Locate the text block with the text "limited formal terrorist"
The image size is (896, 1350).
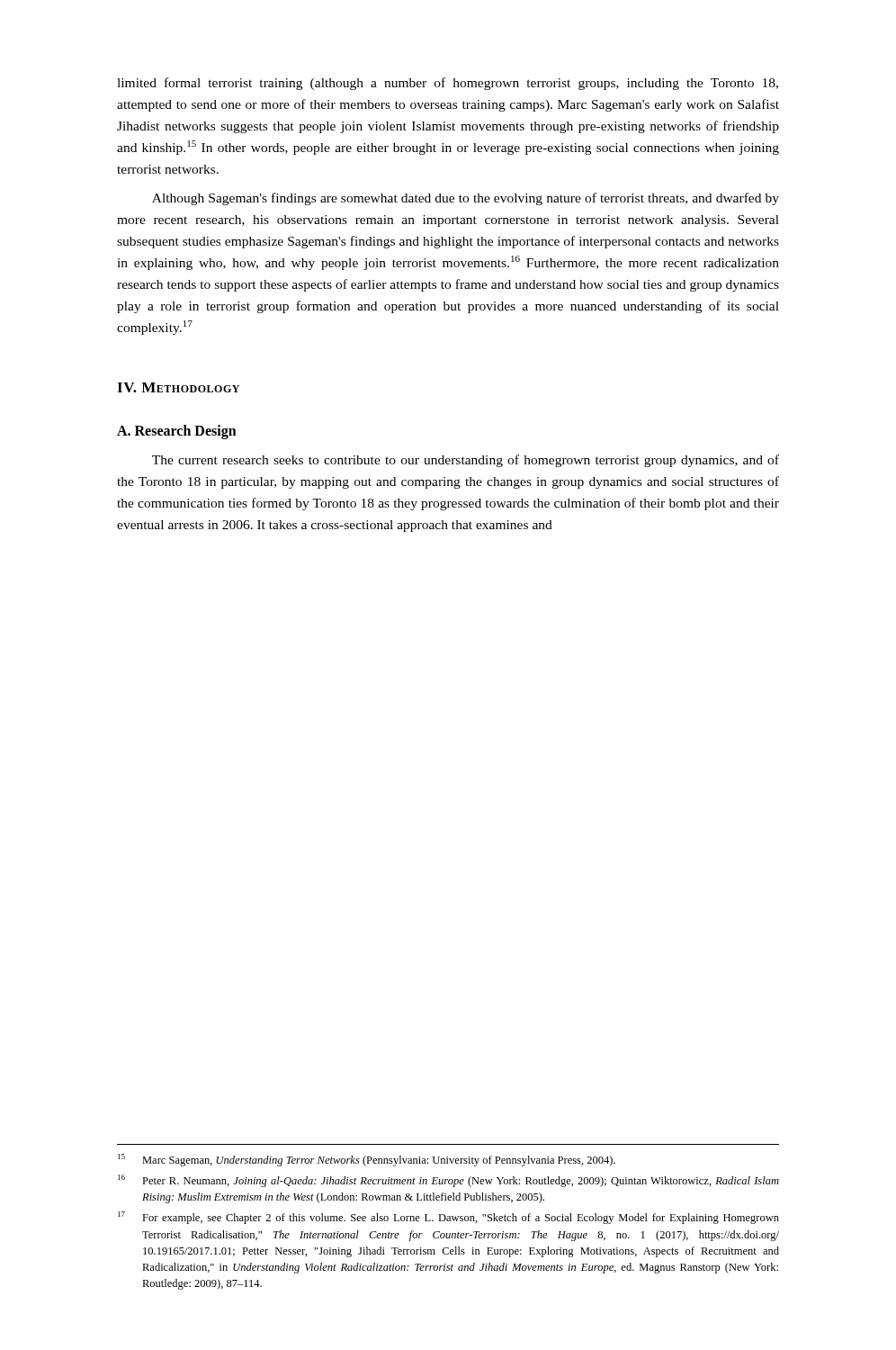pyautogui.click(x=448, y=126)
